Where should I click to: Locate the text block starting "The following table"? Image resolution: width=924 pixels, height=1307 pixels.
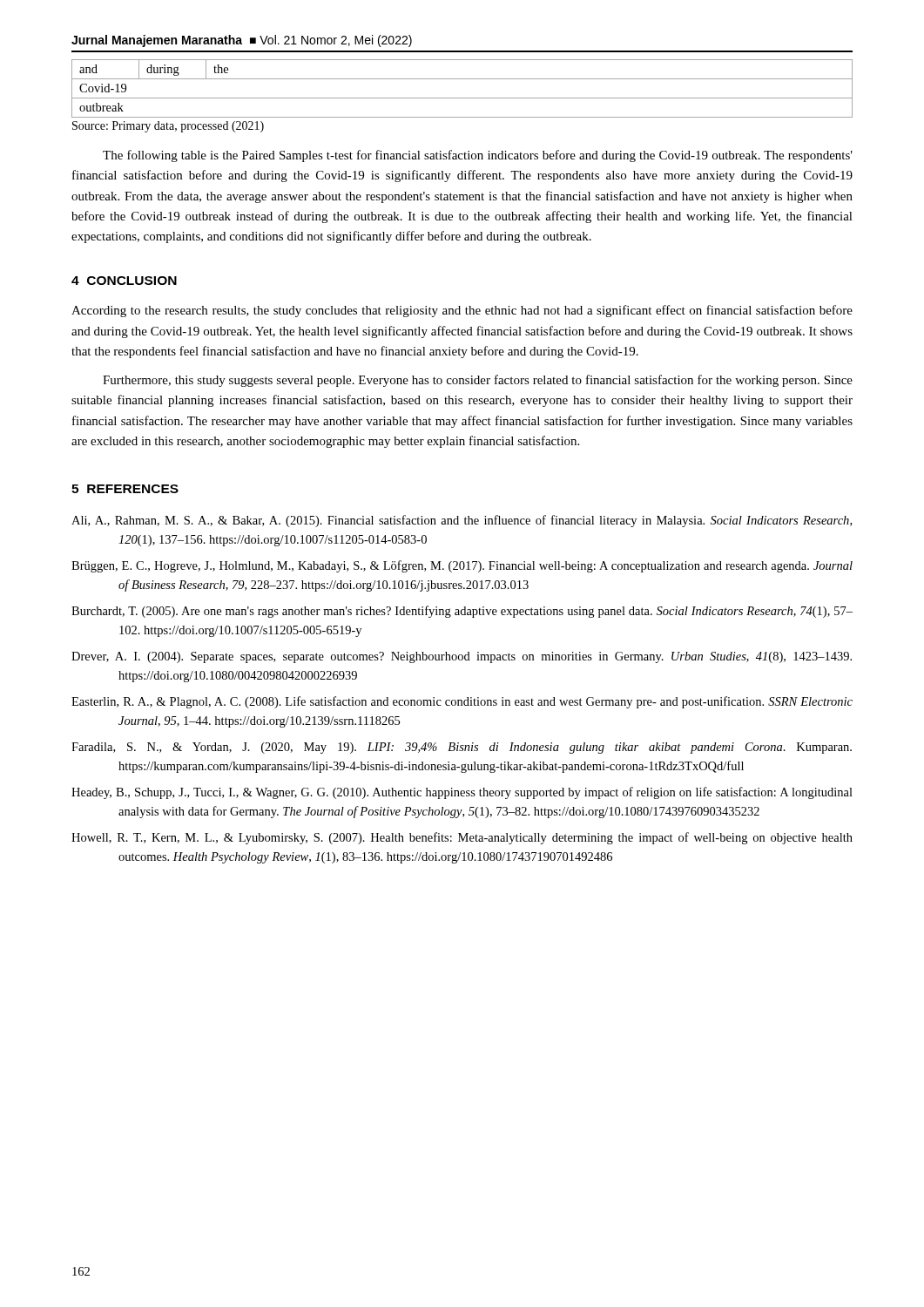[462, 196]
